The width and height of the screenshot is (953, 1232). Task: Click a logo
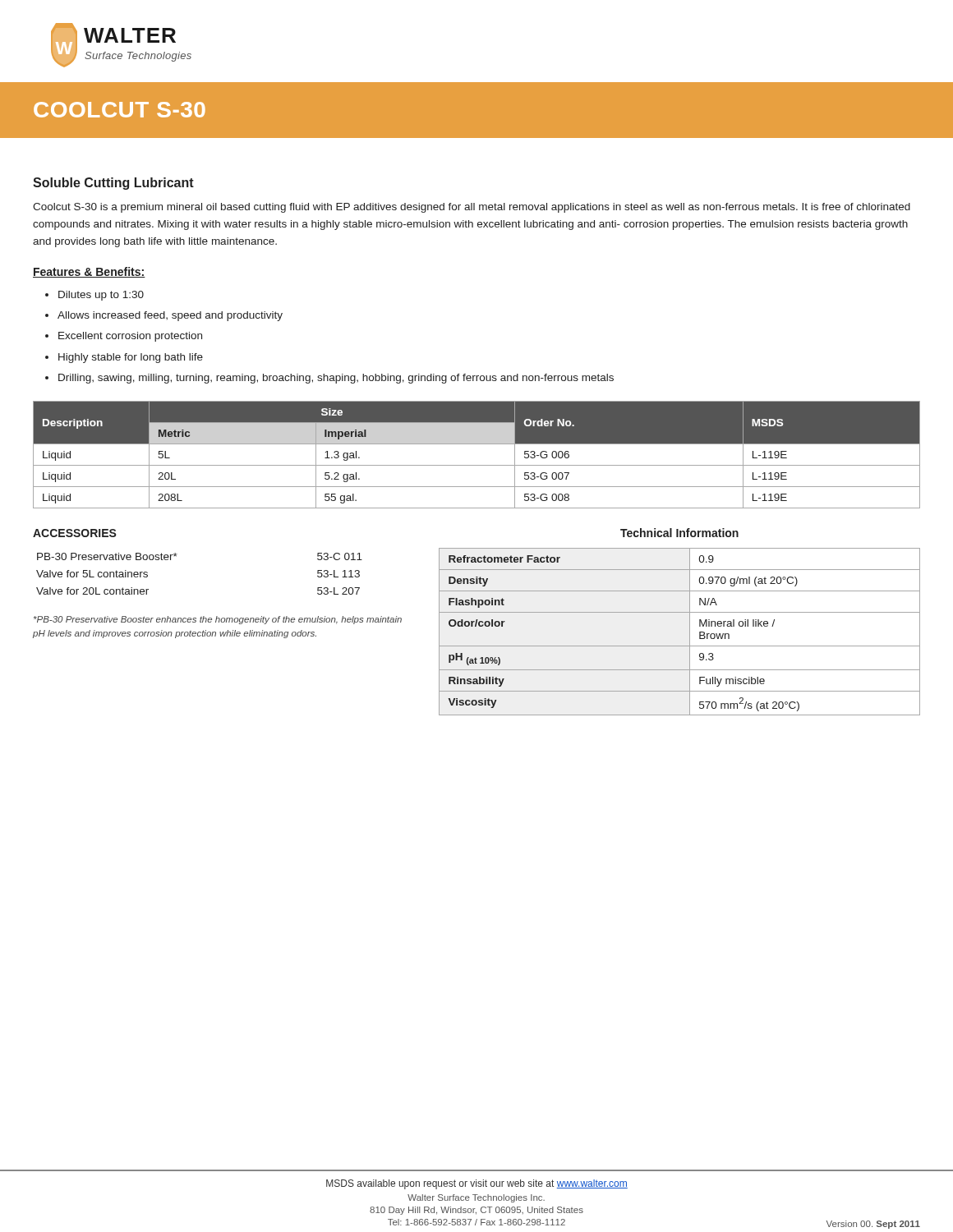point(476,46)
